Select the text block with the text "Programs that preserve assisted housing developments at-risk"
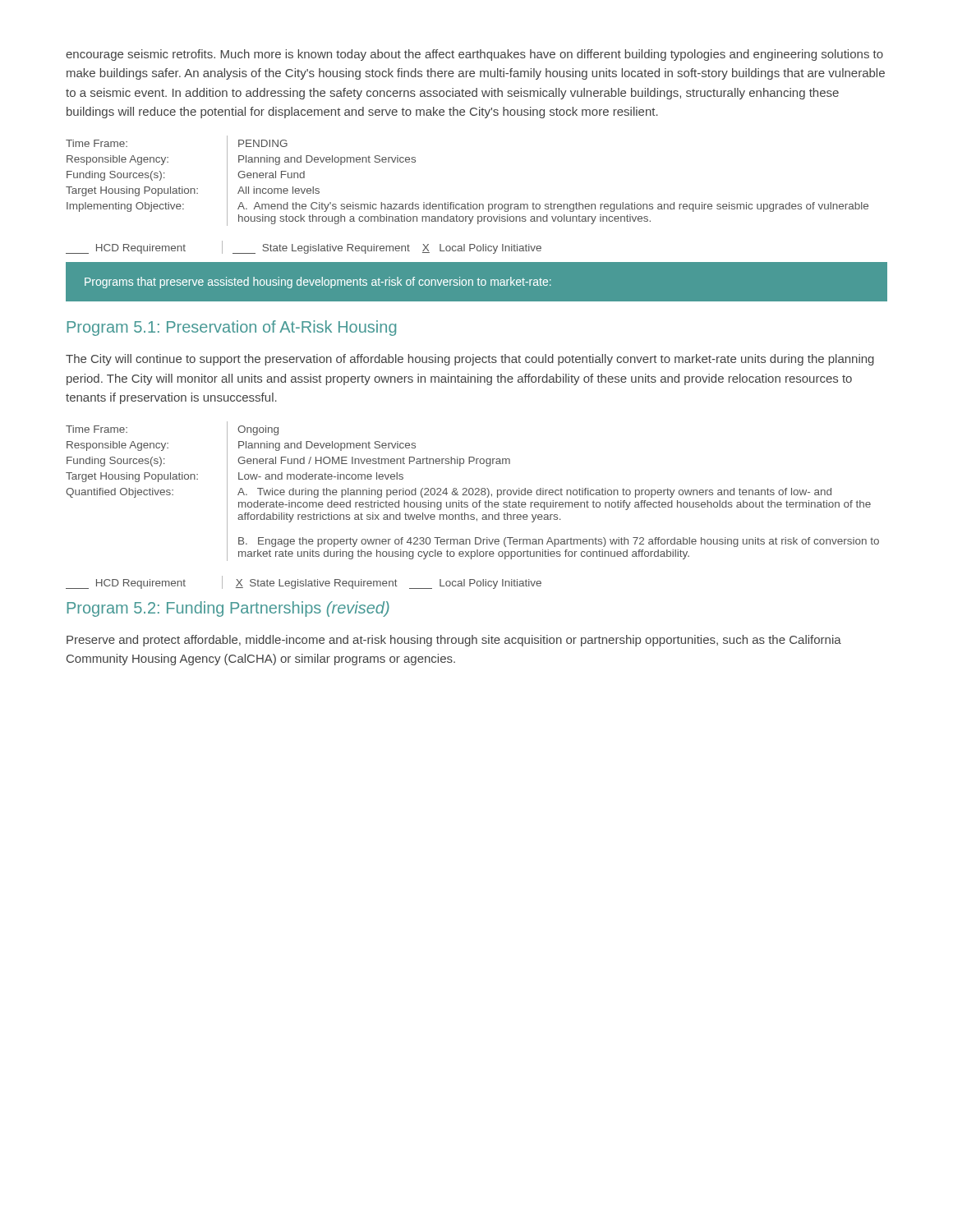The width and height of the screenshot is (953, 1232). click(x=318, y=282)
